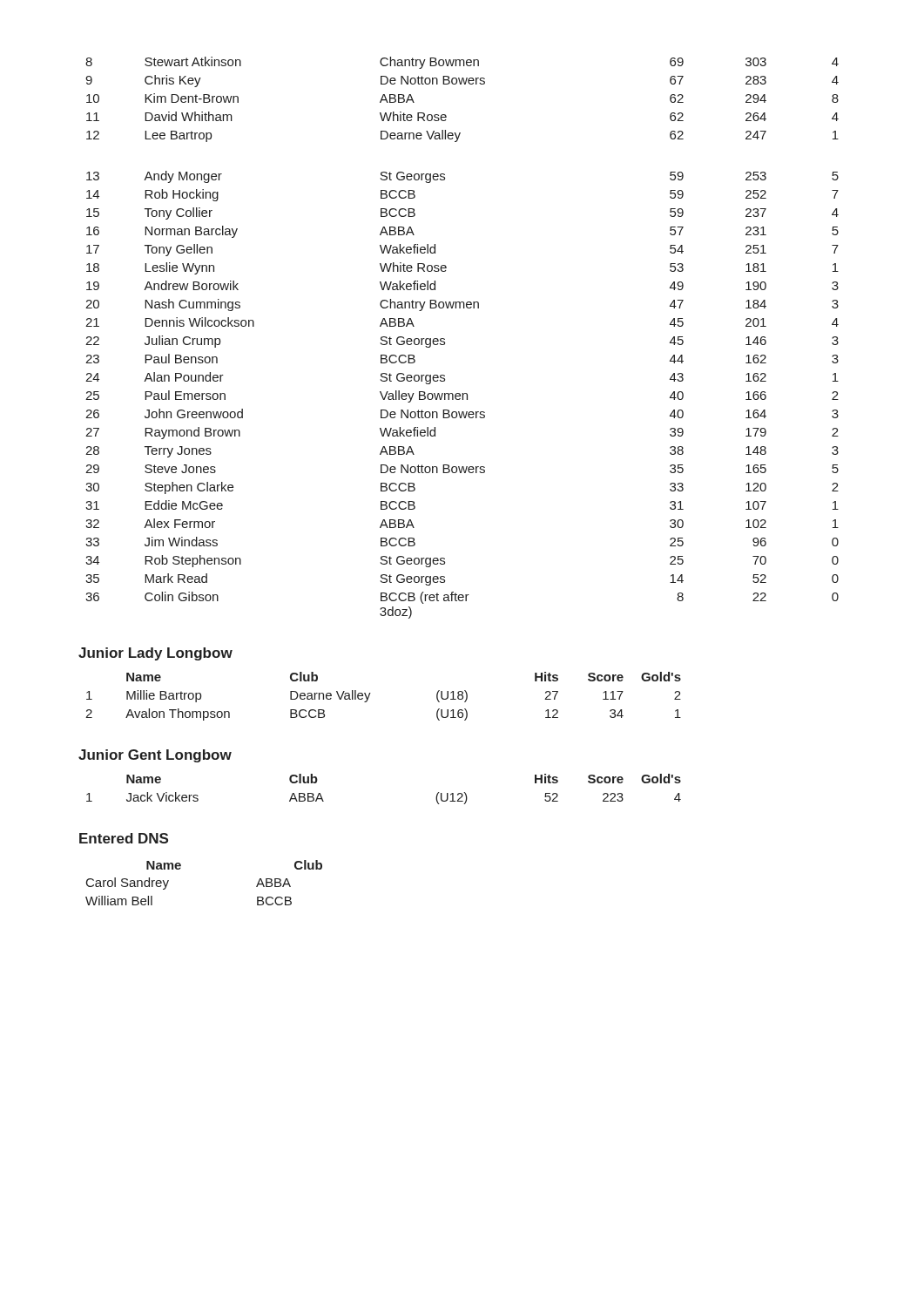Viewport: 924px width, 1307px height.
Task: Select the table that reads "Carol Sandrey"
Action: click(462, 883)
